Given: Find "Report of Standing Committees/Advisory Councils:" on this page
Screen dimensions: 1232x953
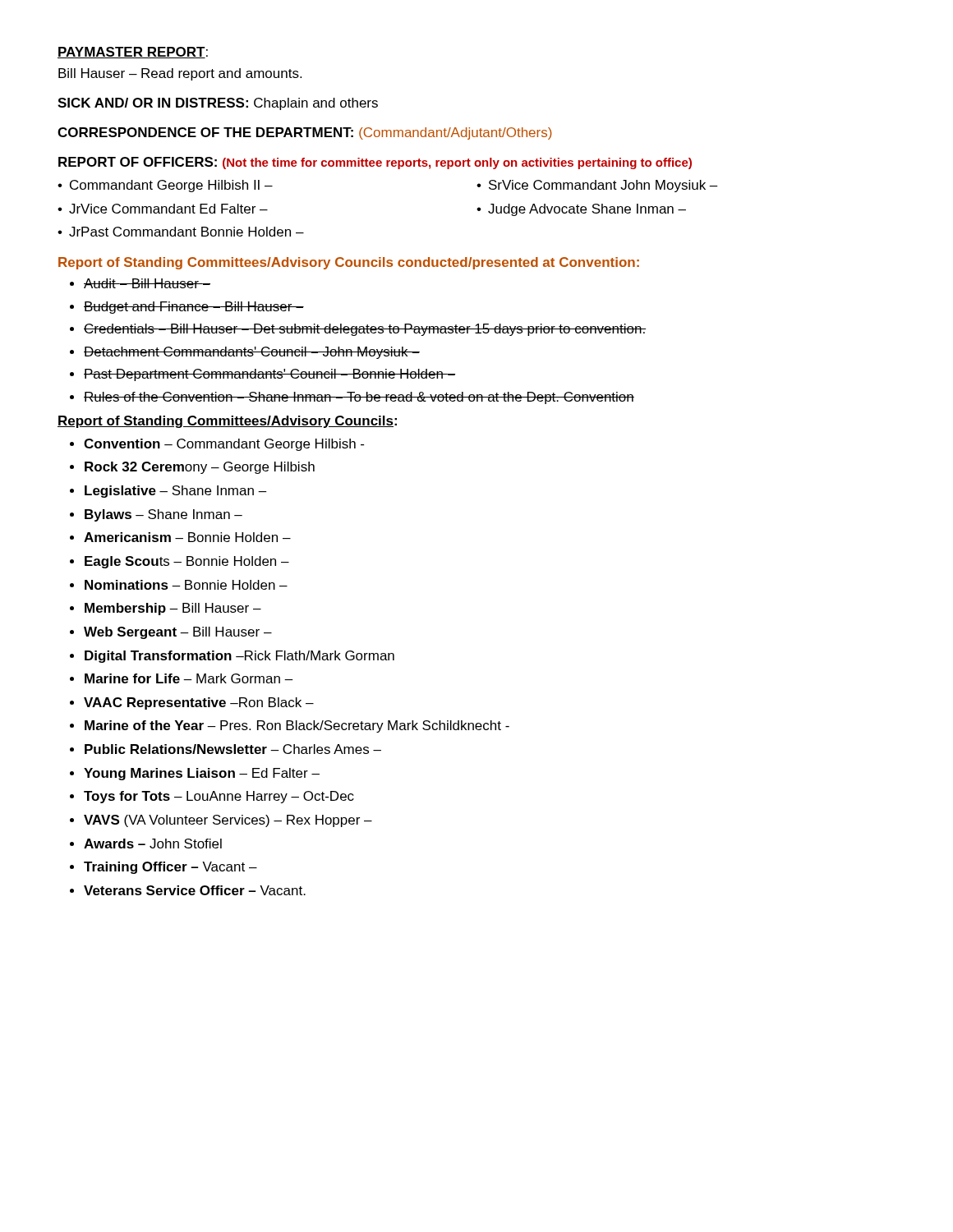Looking at the screenshot, I should point(228,421).
